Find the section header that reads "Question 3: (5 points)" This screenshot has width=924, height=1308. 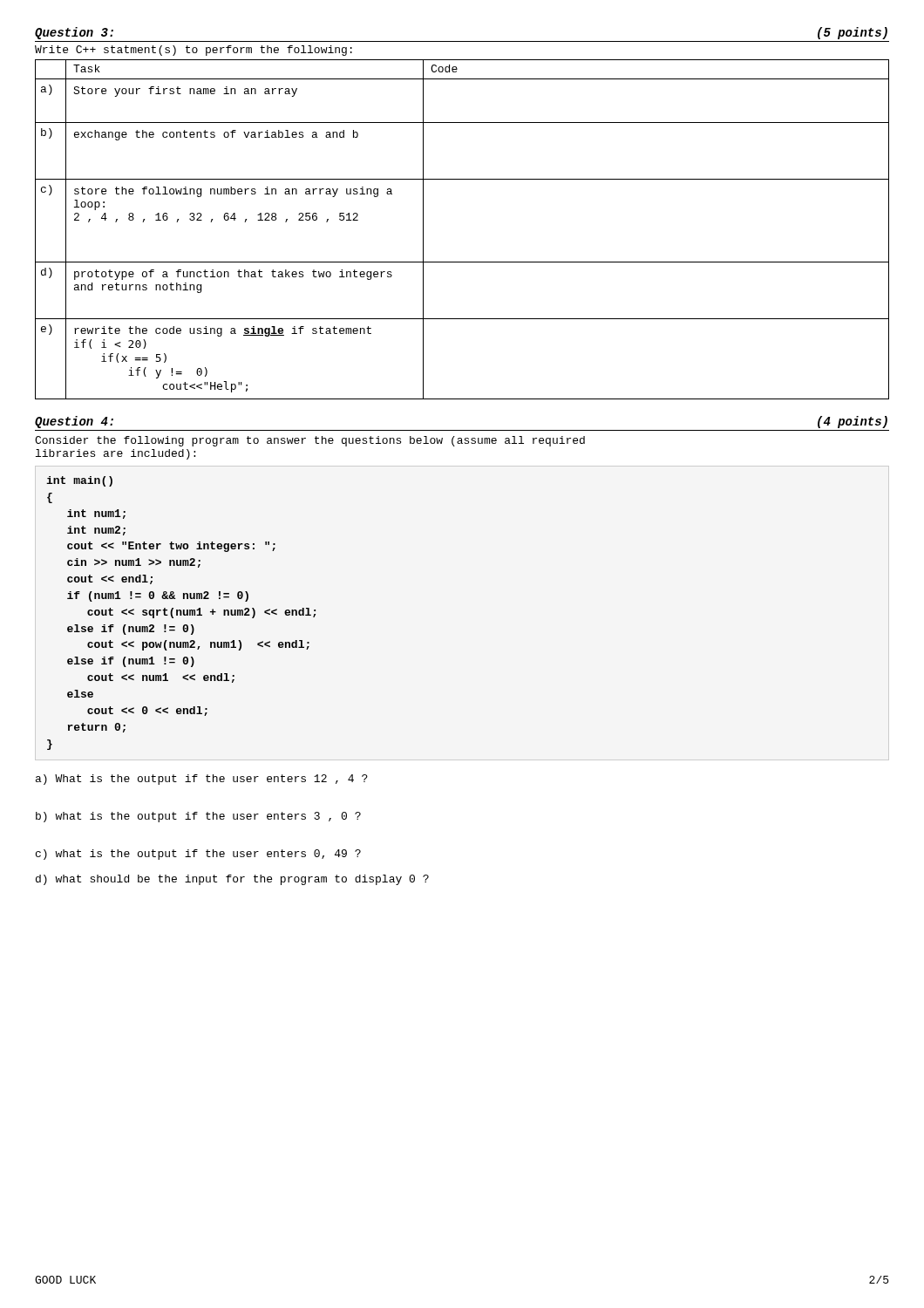tap(462, 33)
